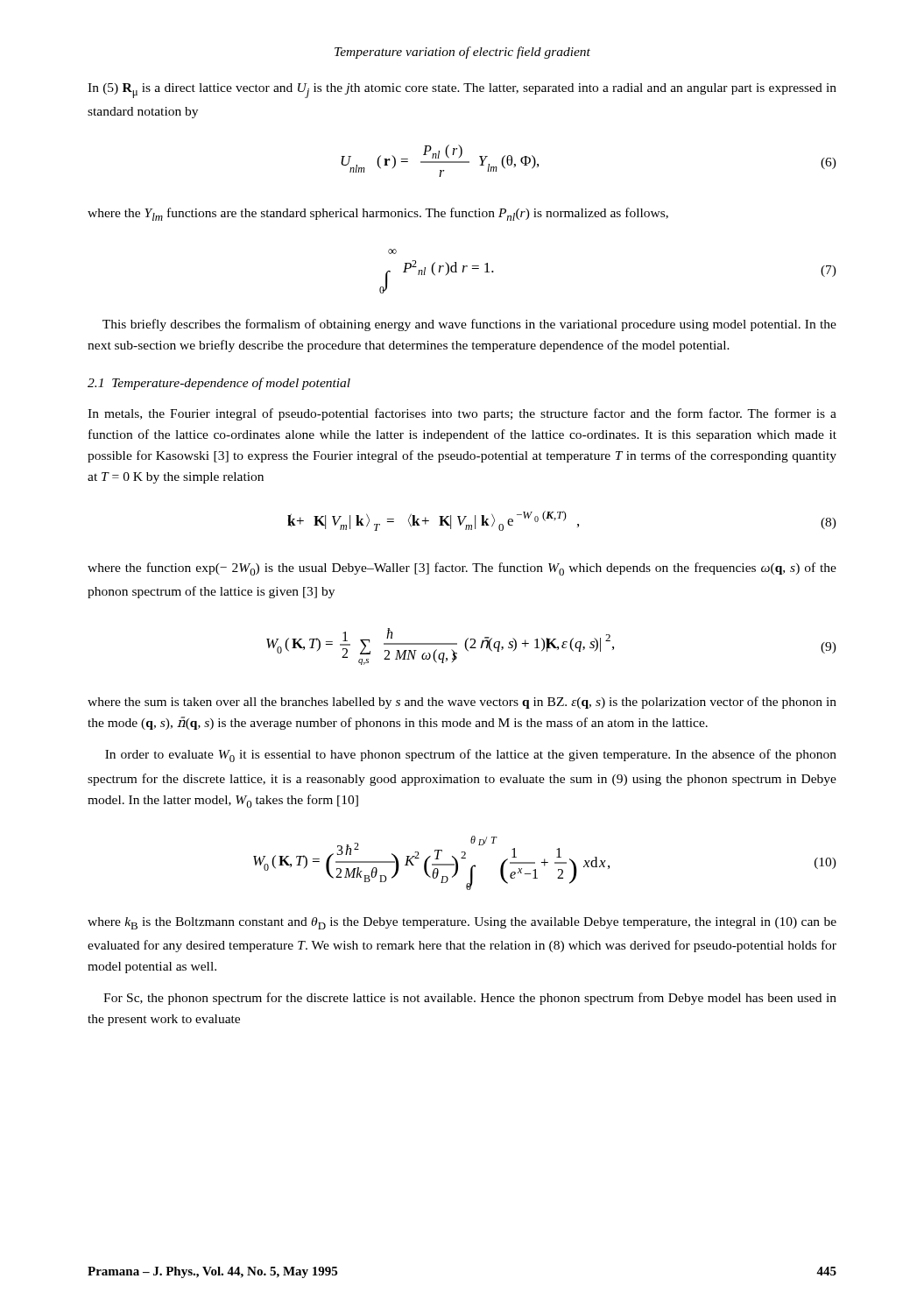Find the formula that reads "∫ 0 ∞ P 2"
Screen dimensions: 1314x924
(392, 251)
